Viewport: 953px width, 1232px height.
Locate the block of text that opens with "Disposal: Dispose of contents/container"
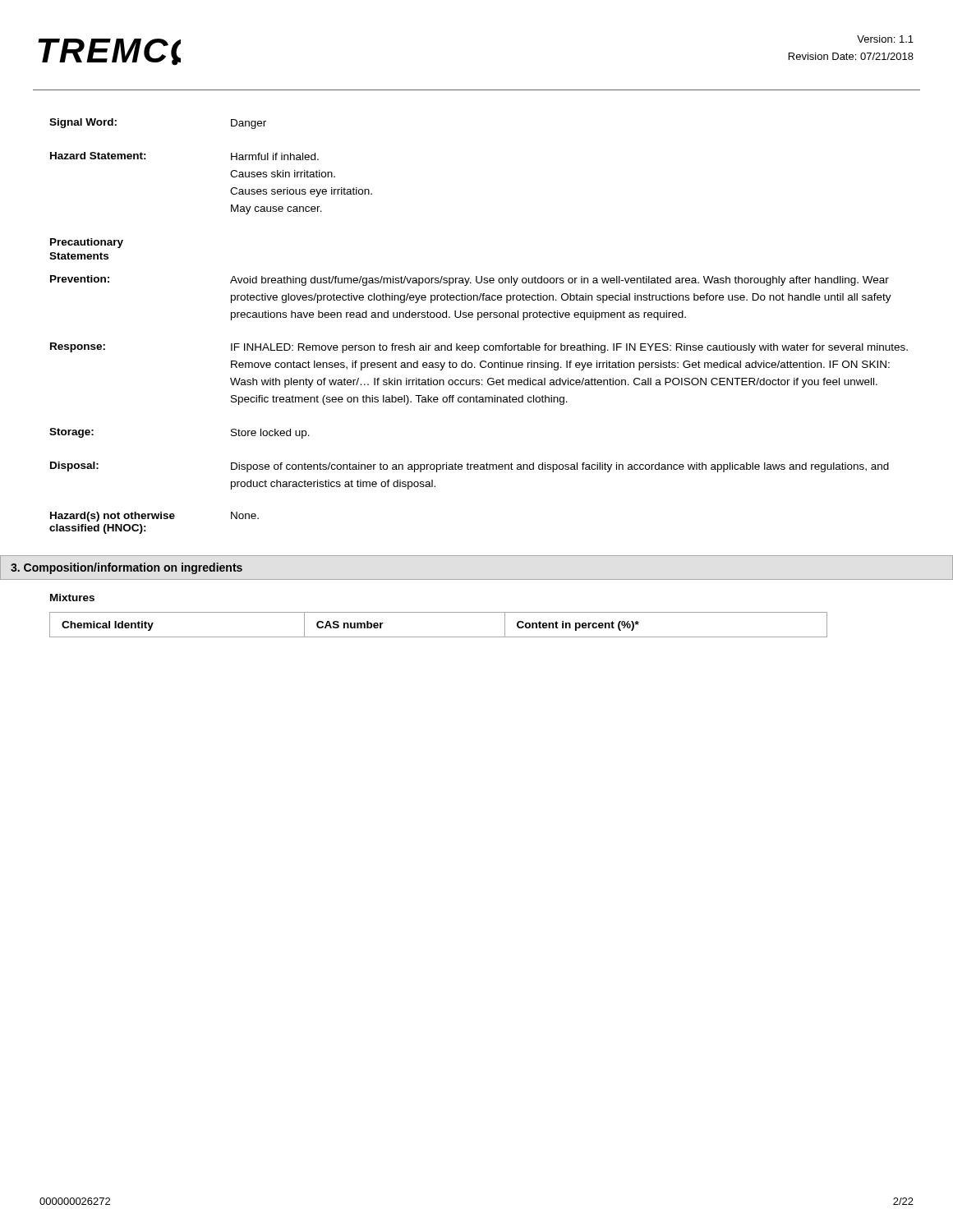pos(481,476)
